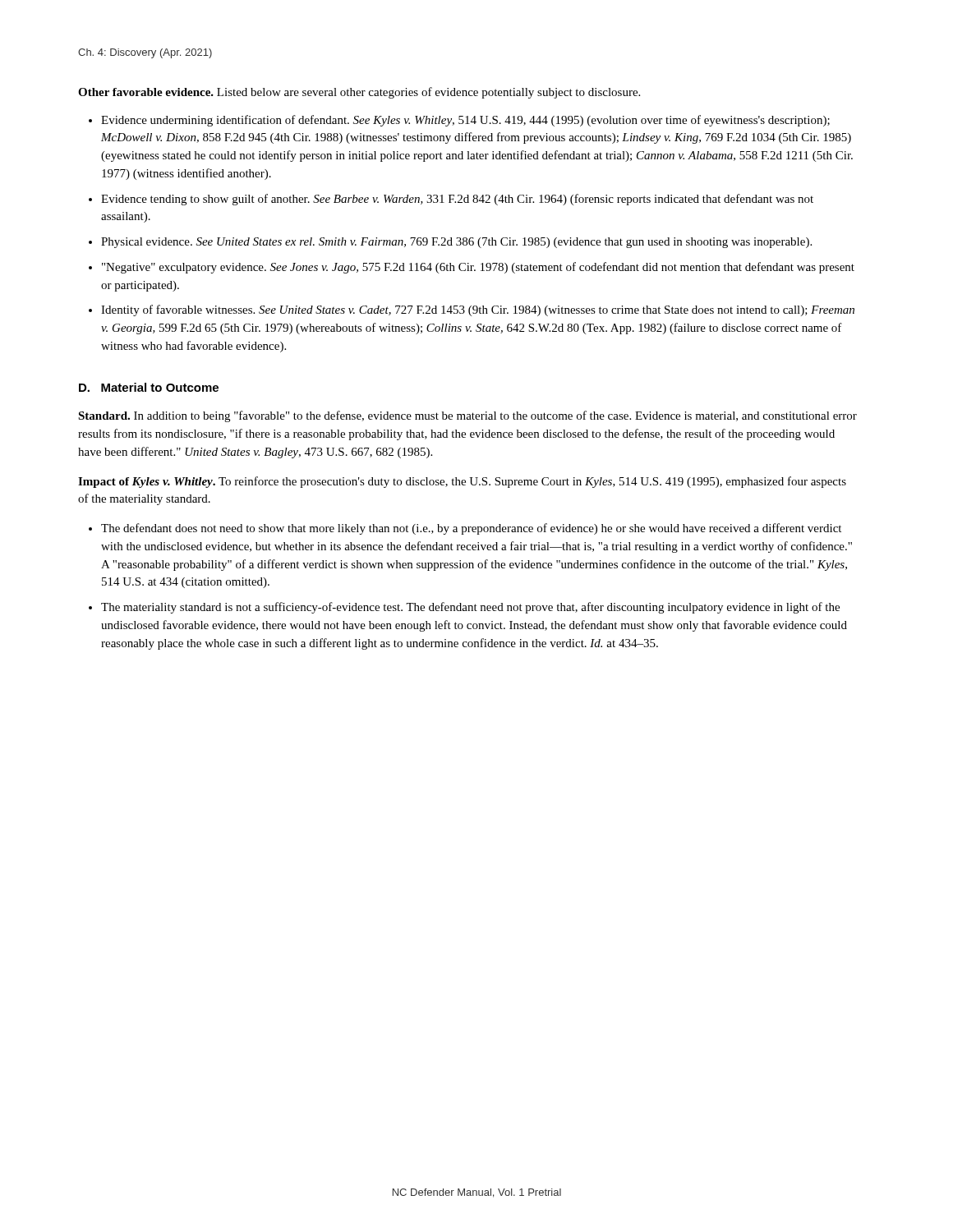Point to the block beginning "Physical evidence. See United States ex rel. Smith"
This screenshot has width=953, height=1232.
pyautogui.click(x=457, y=242)
